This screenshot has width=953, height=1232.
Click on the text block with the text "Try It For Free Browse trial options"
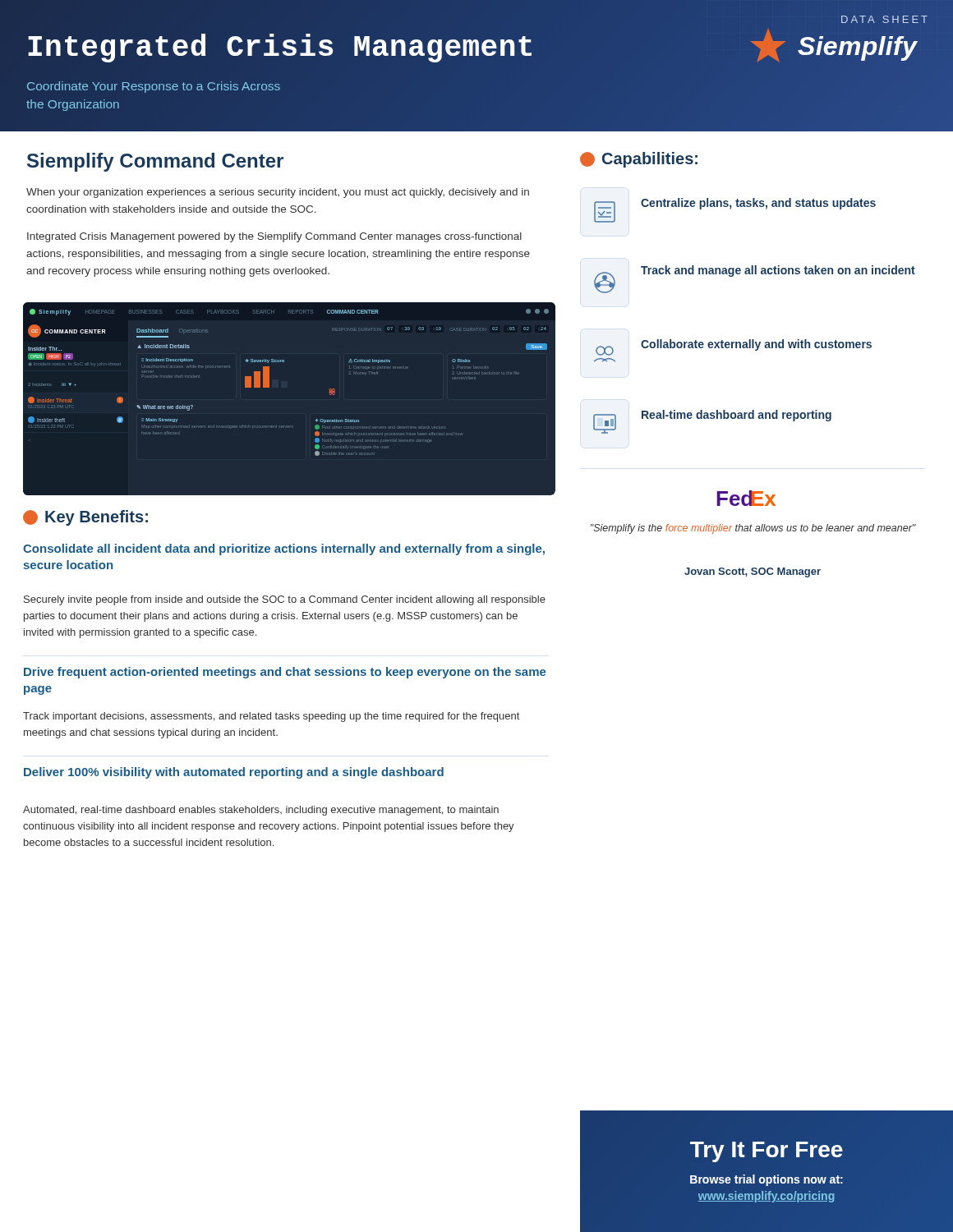pos(766,1170)
